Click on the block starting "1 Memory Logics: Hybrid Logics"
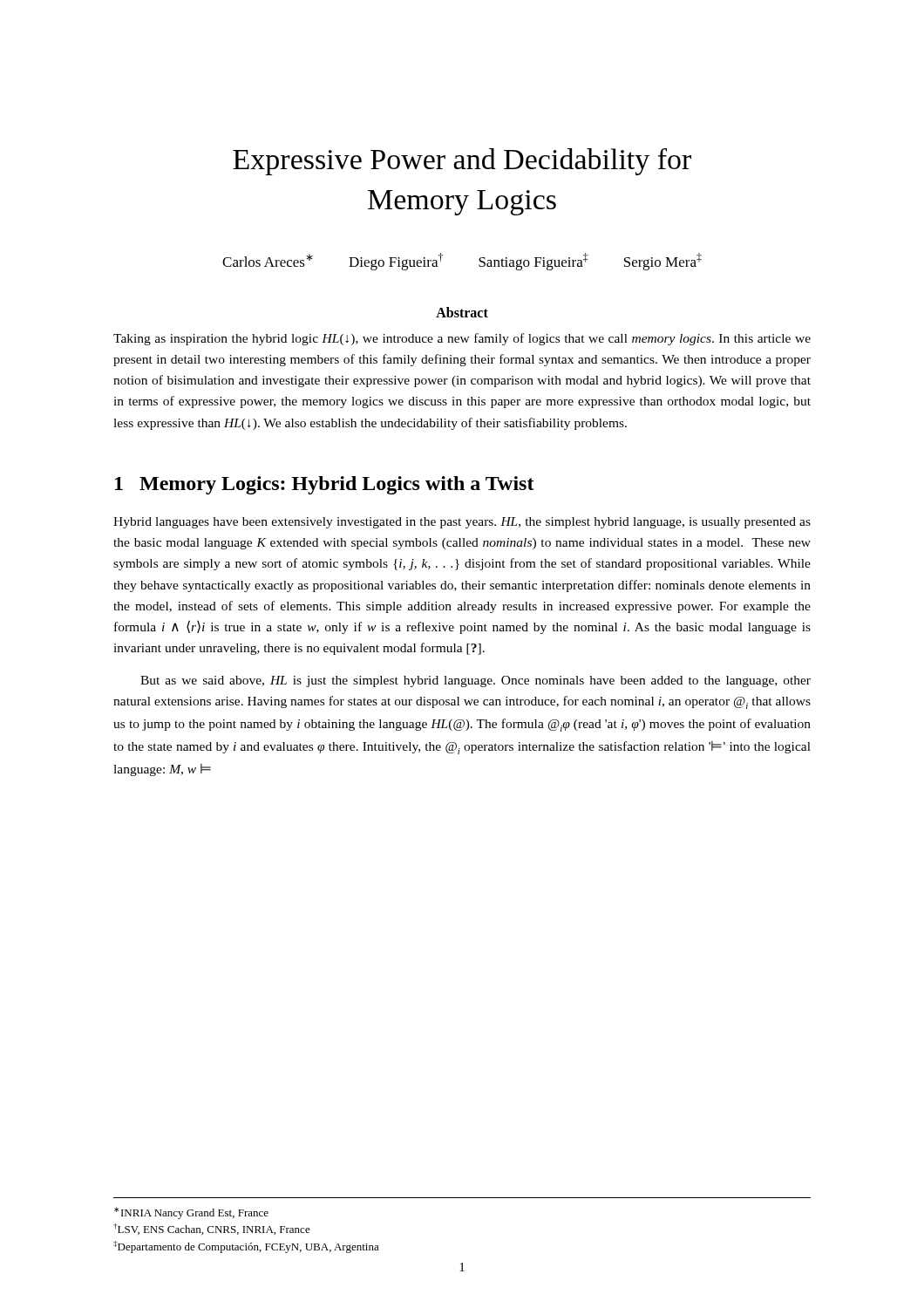The image size is (924, 1308). coord(324,483)
